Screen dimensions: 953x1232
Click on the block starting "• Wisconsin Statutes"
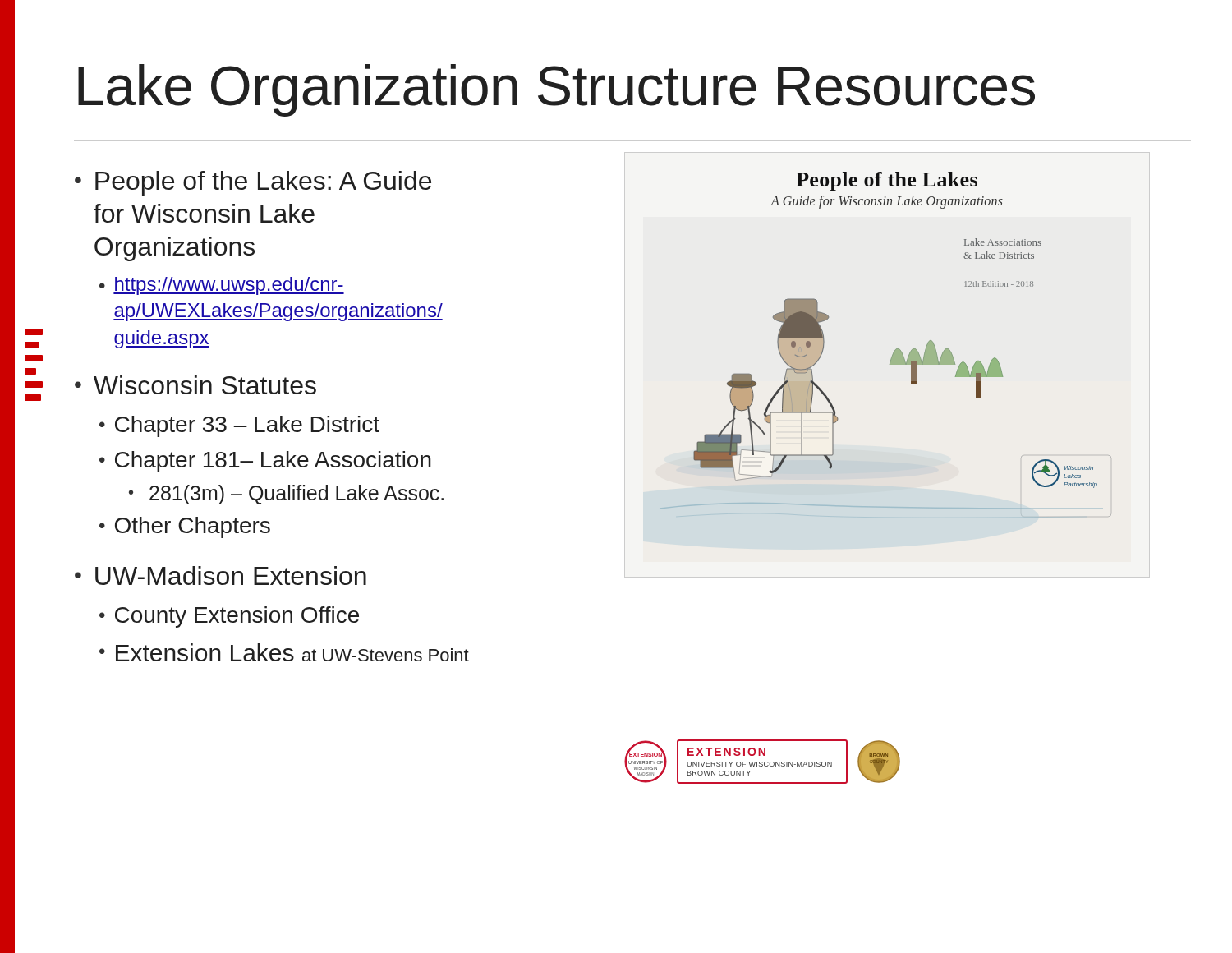click(x=195, y=385)
